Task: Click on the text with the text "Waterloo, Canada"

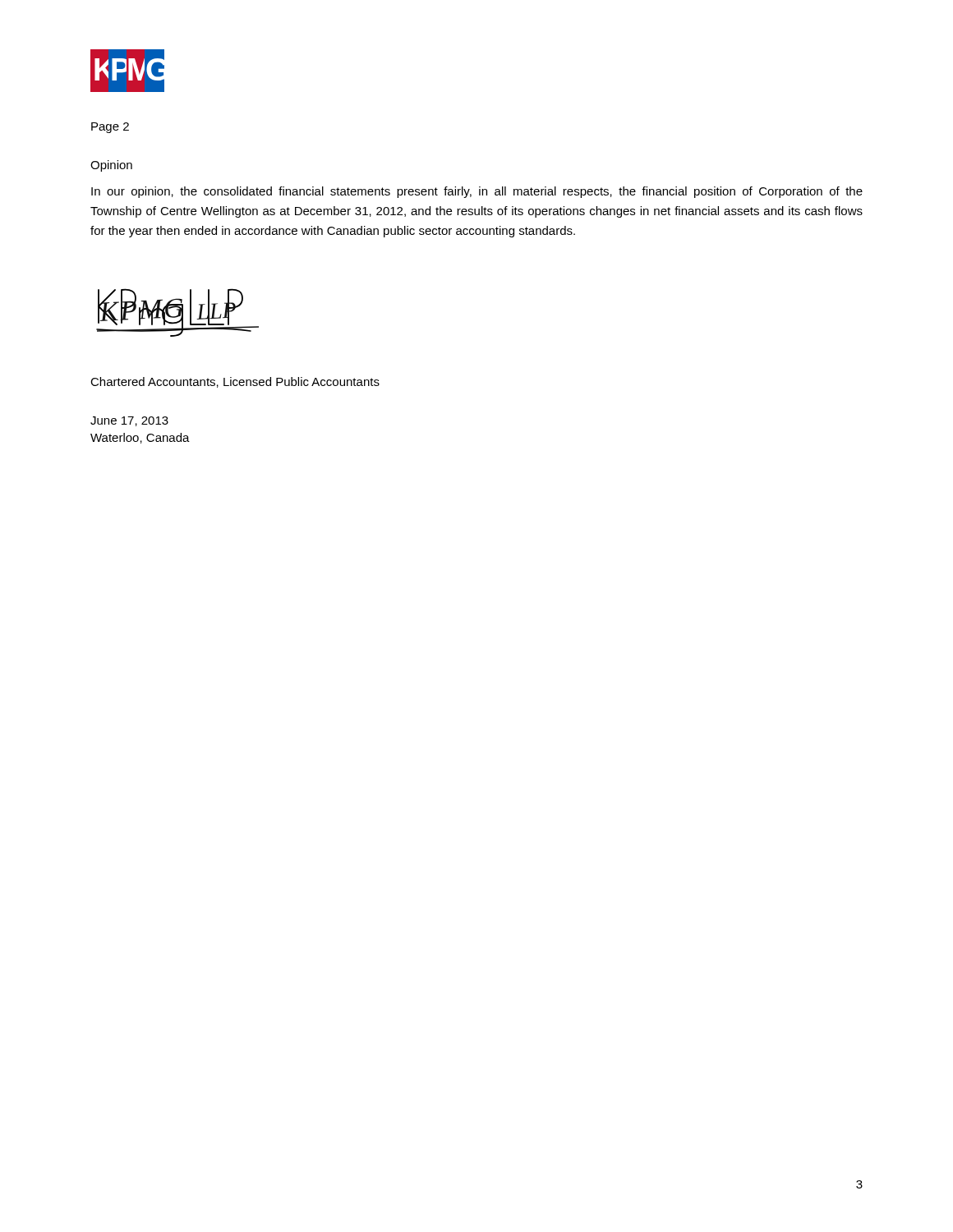Action: pos(140,437)
